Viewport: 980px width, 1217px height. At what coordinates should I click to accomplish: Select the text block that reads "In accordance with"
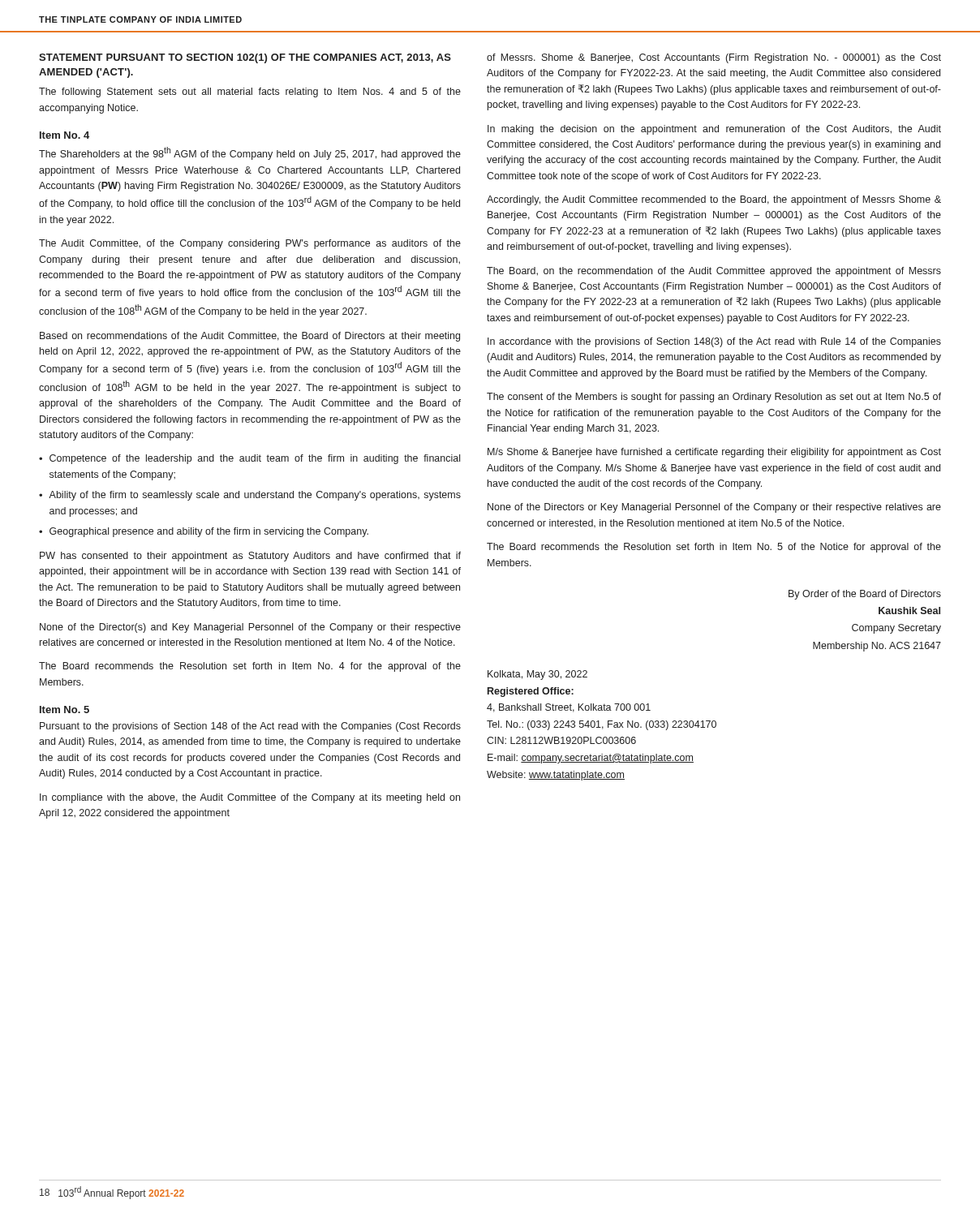(714, 357)
